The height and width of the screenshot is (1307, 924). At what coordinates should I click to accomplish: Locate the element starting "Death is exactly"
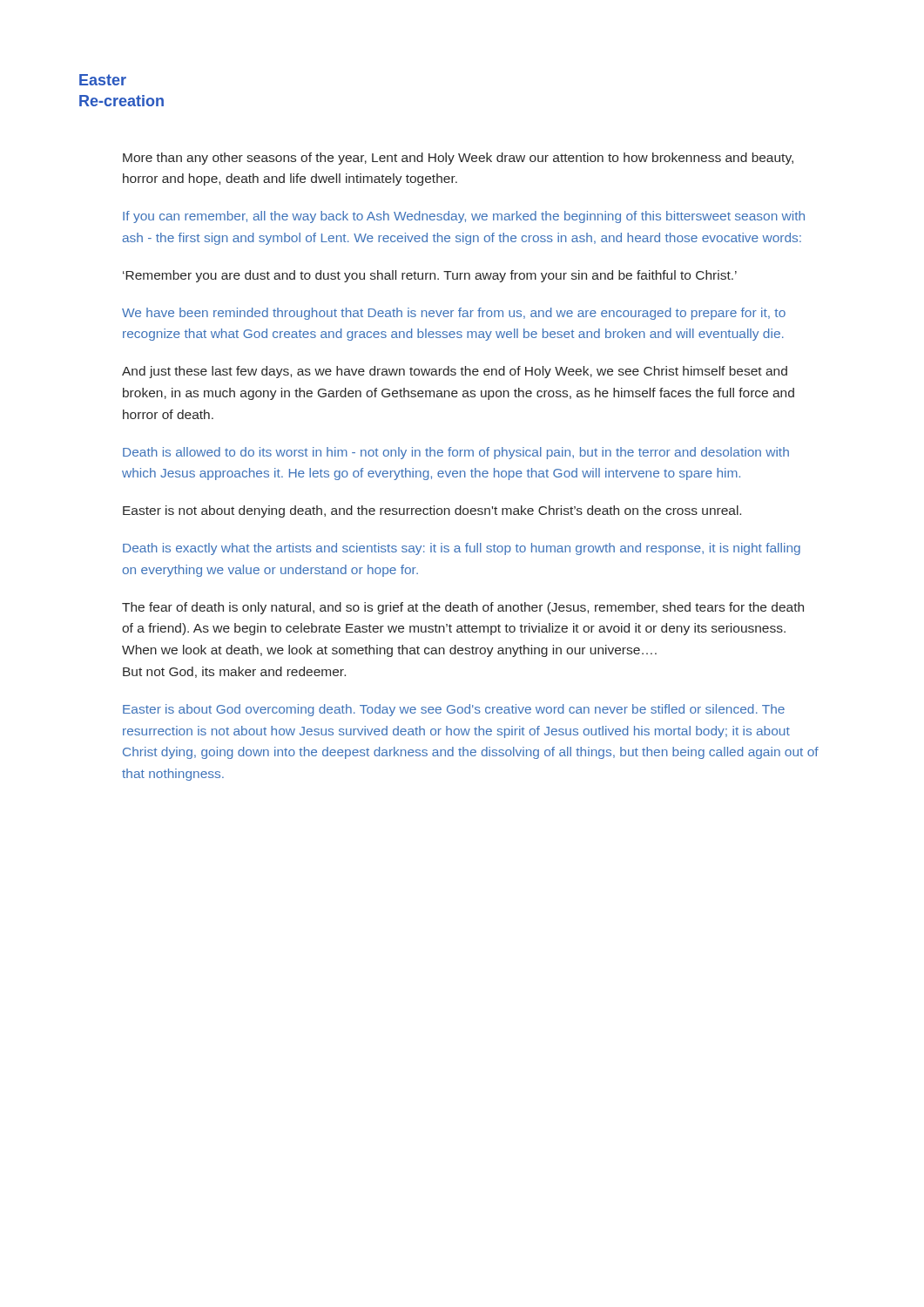click(x=461, y=558)
